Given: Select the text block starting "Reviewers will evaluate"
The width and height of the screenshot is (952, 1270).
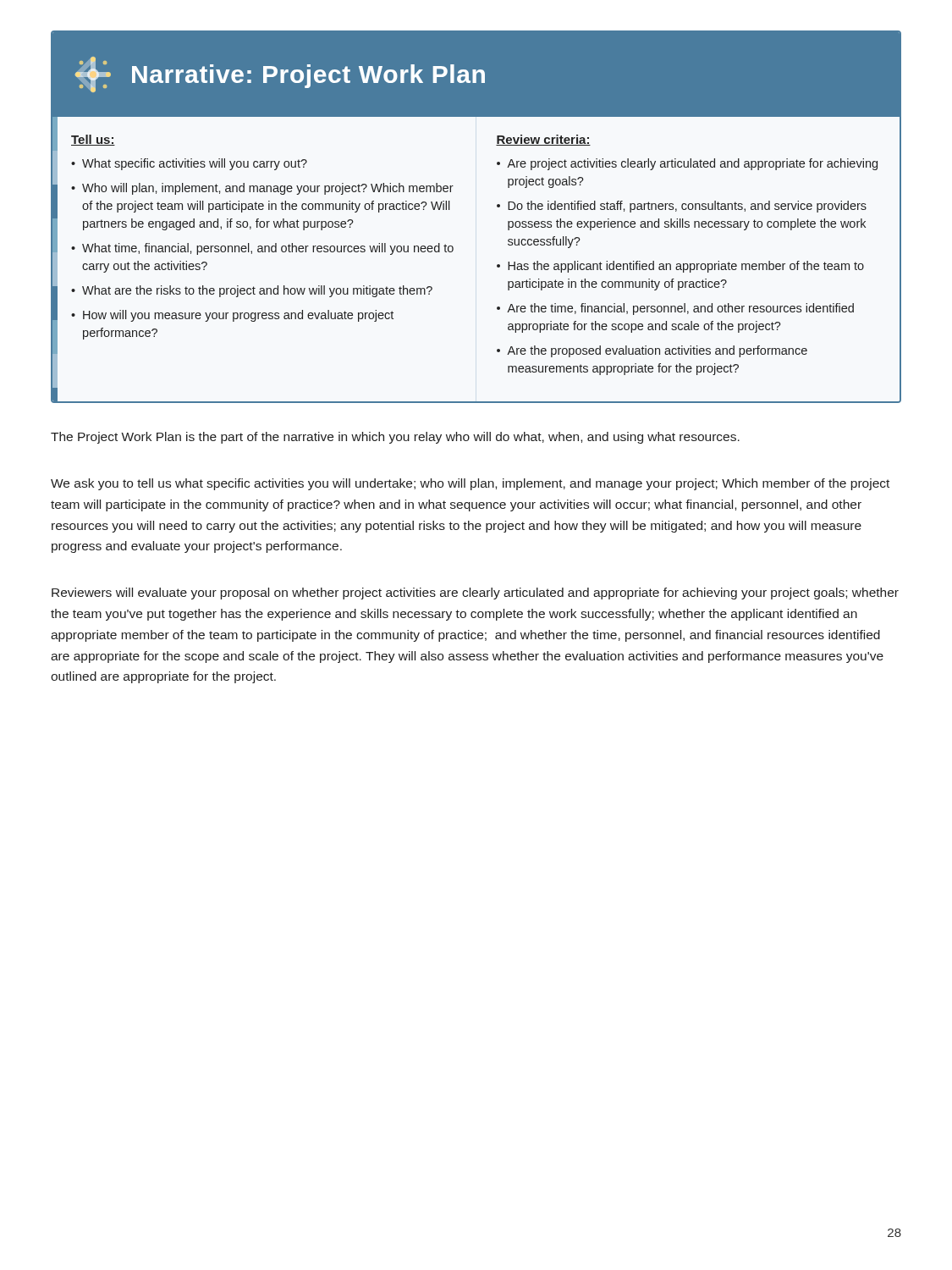Looking at the screenshot, I should tap(475, 634).
